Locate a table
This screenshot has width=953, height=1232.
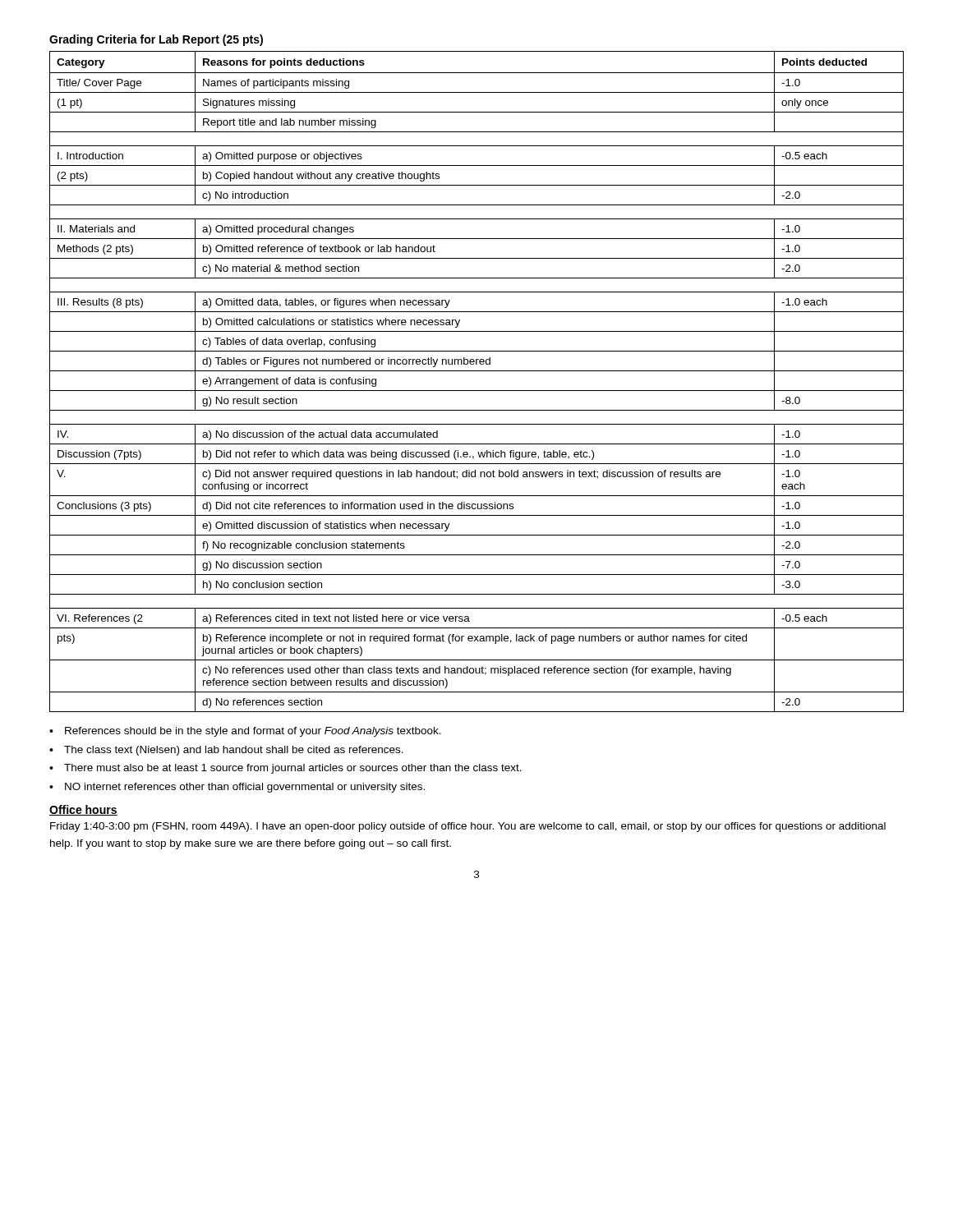tap(476, 381)
